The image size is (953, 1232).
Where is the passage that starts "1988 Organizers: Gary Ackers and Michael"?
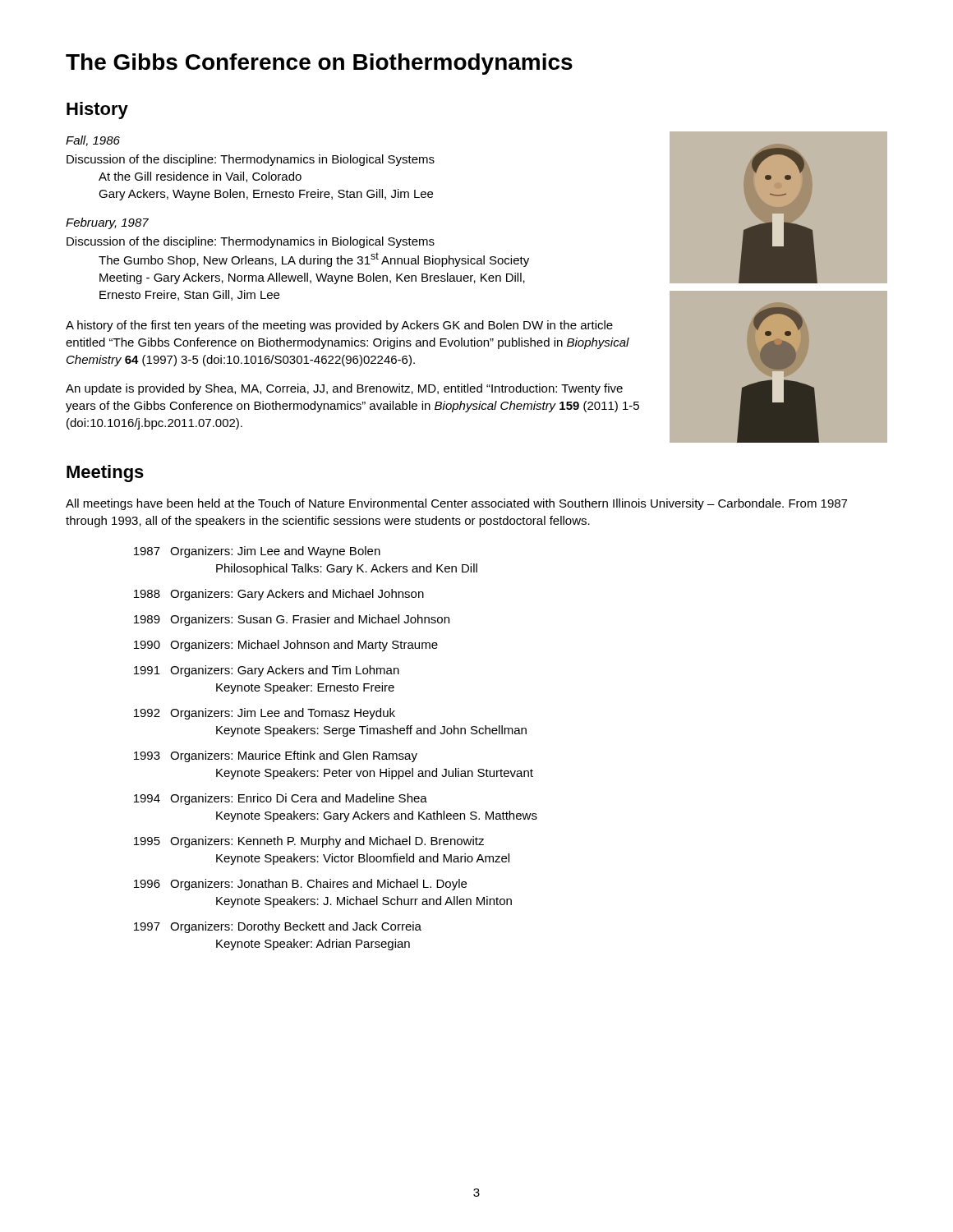pyautogui.click(x=279, y=595)
